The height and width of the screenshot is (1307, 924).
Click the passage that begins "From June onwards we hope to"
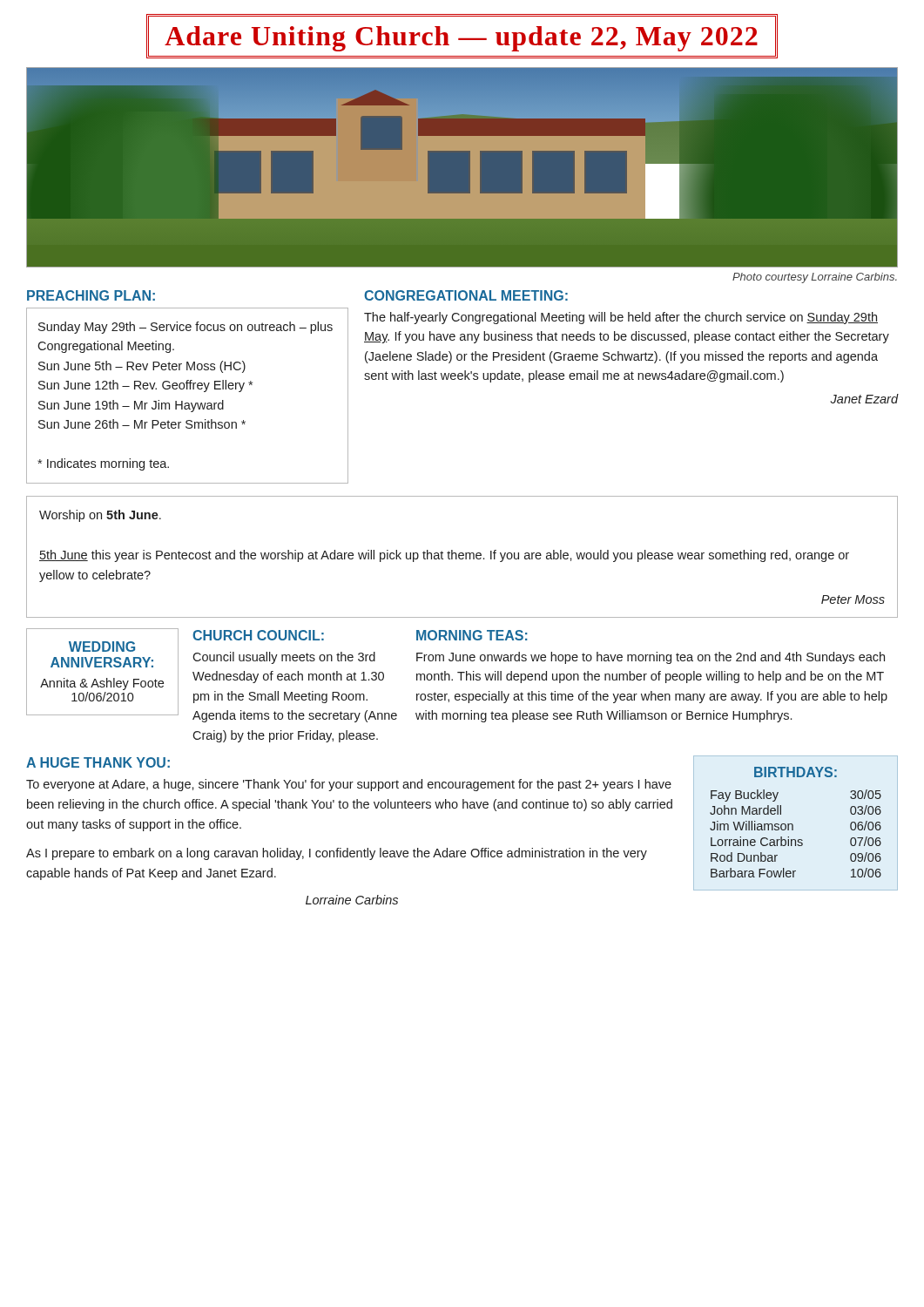coord(652,686)
